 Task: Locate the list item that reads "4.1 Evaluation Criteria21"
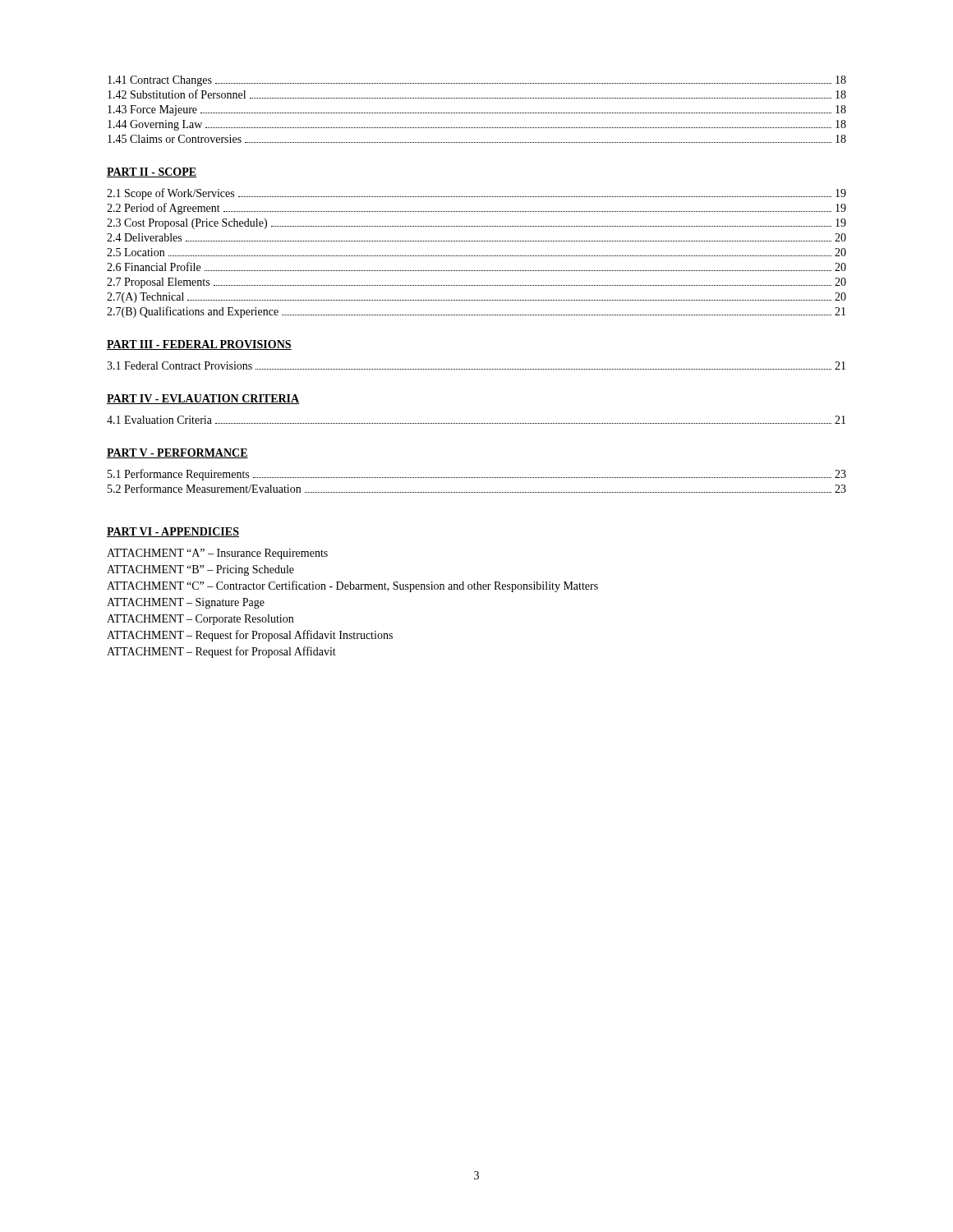[476, 421]
